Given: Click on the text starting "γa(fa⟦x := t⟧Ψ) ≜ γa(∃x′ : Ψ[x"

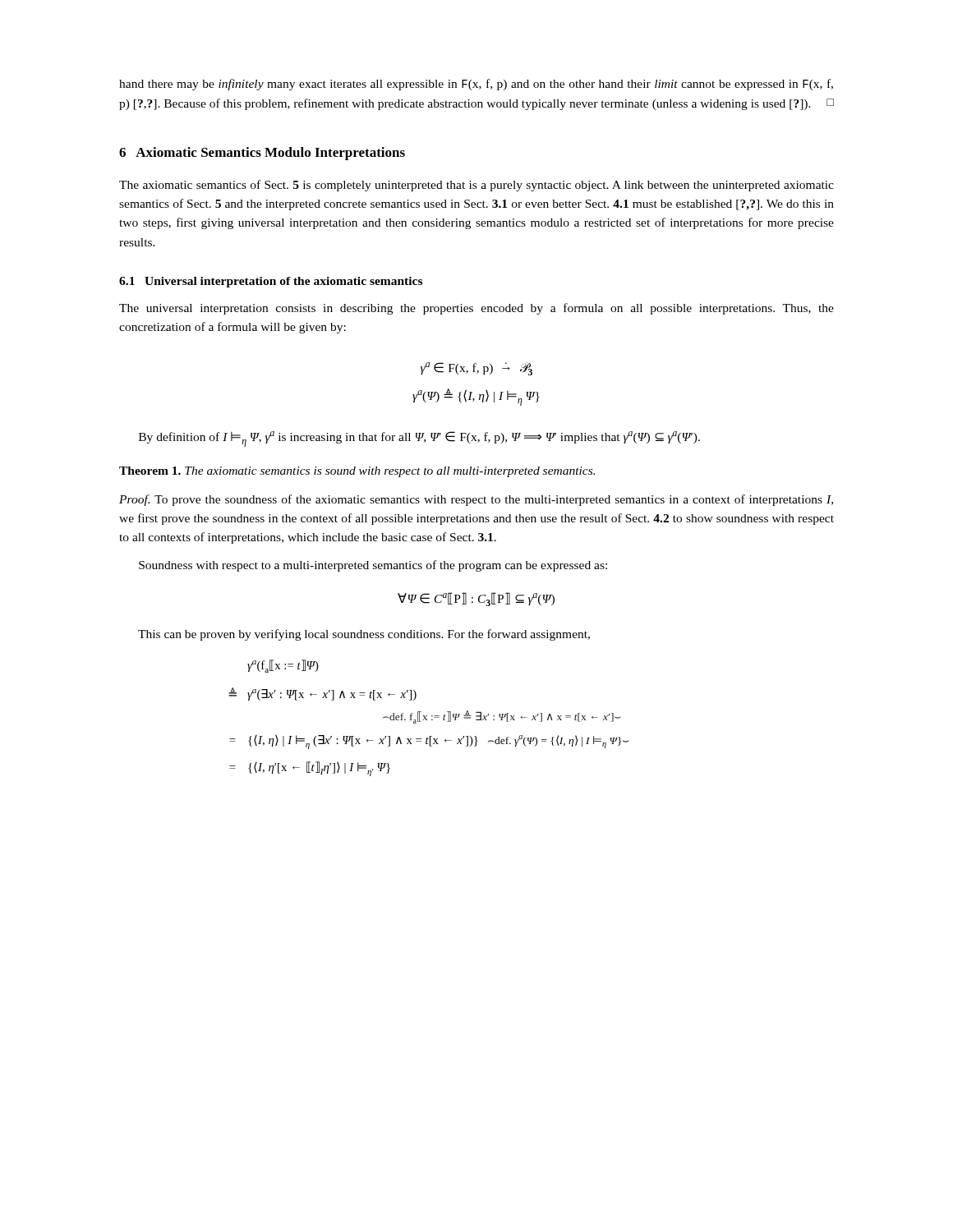Looking at the screenshot, I should pos(526,717).
